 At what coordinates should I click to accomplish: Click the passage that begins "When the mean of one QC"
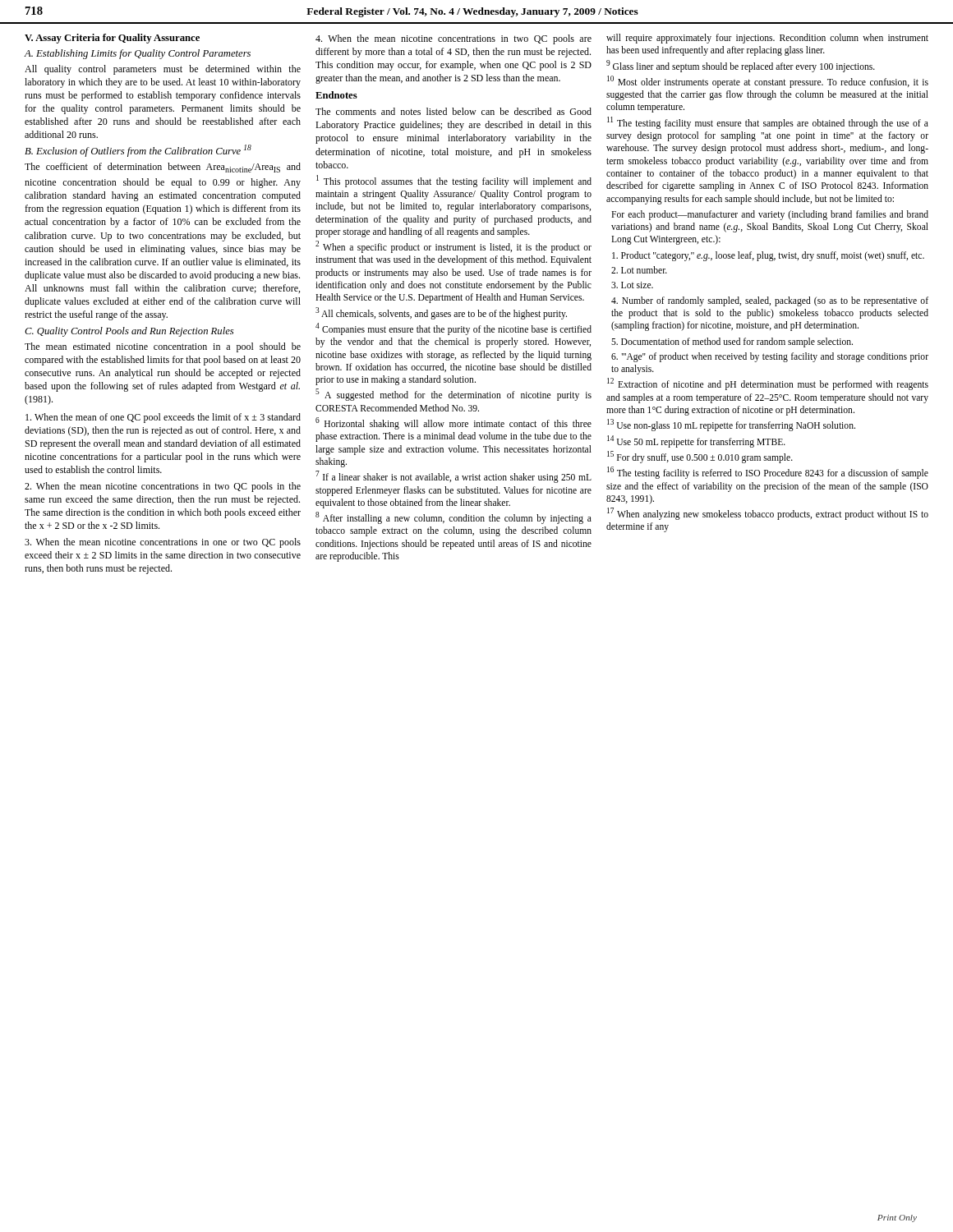(x=163, y=443)
